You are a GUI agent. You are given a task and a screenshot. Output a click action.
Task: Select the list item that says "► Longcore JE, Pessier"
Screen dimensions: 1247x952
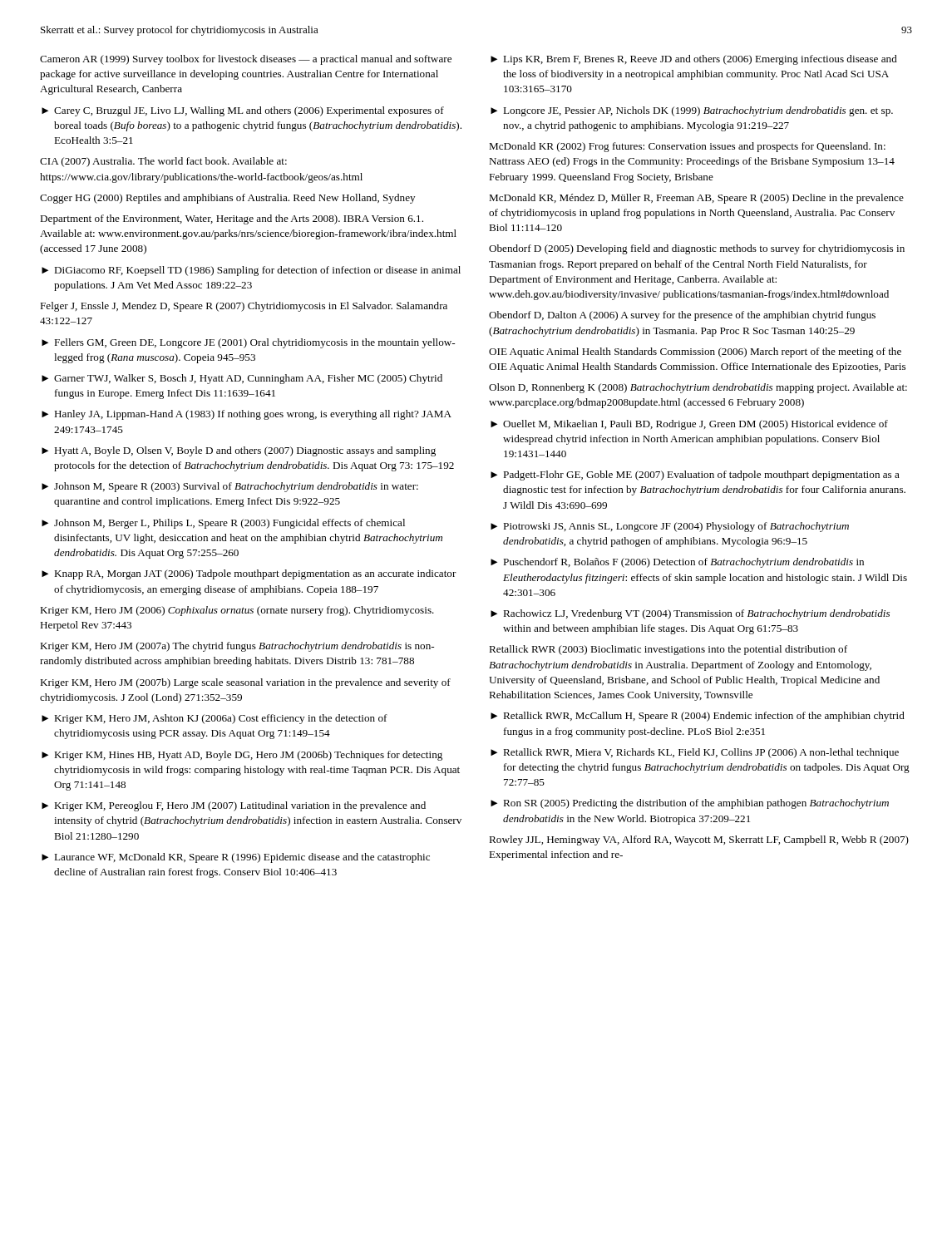[700, 118]
